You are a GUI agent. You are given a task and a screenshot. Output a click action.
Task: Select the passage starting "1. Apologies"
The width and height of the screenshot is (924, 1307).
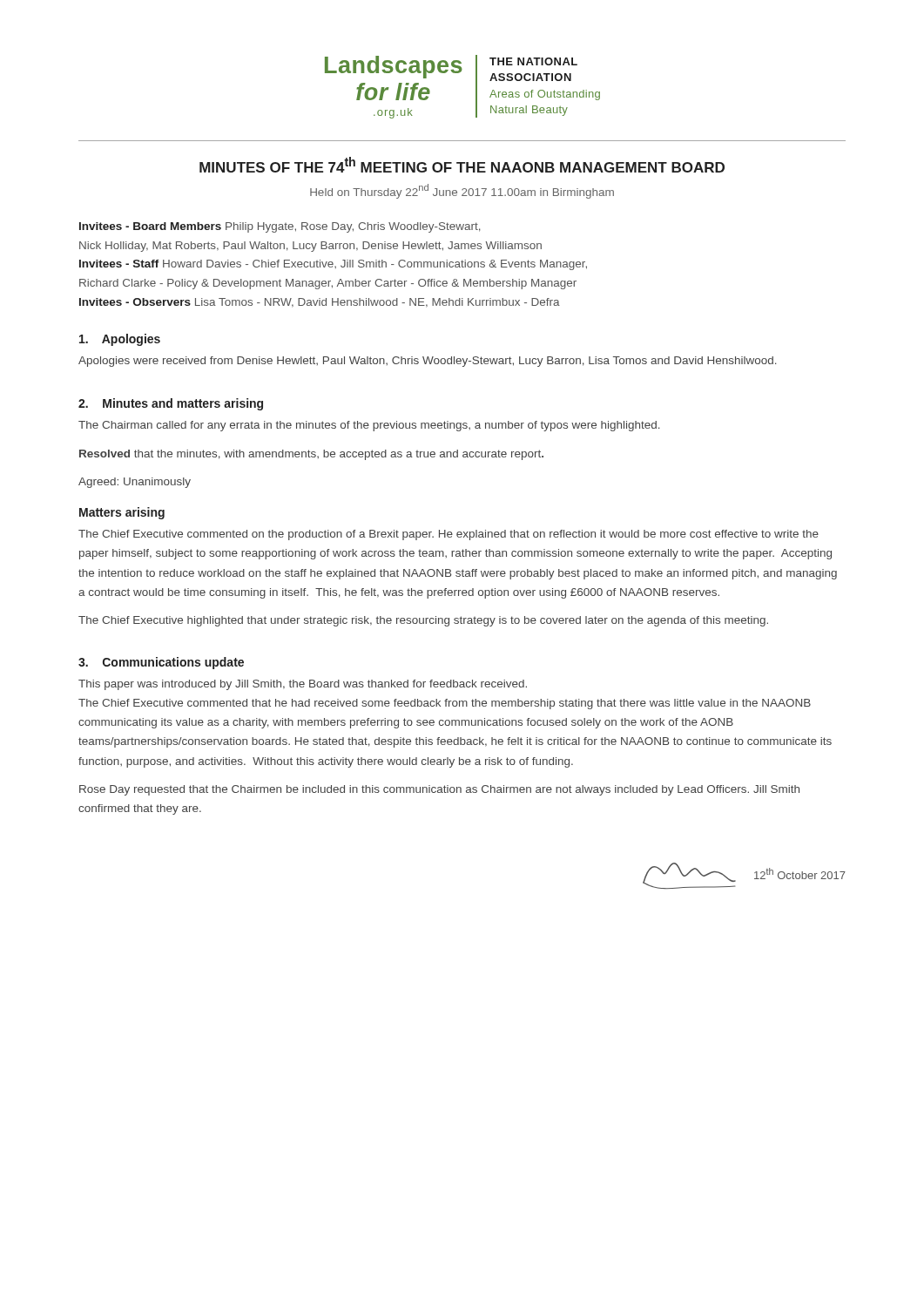click(119, 339)
